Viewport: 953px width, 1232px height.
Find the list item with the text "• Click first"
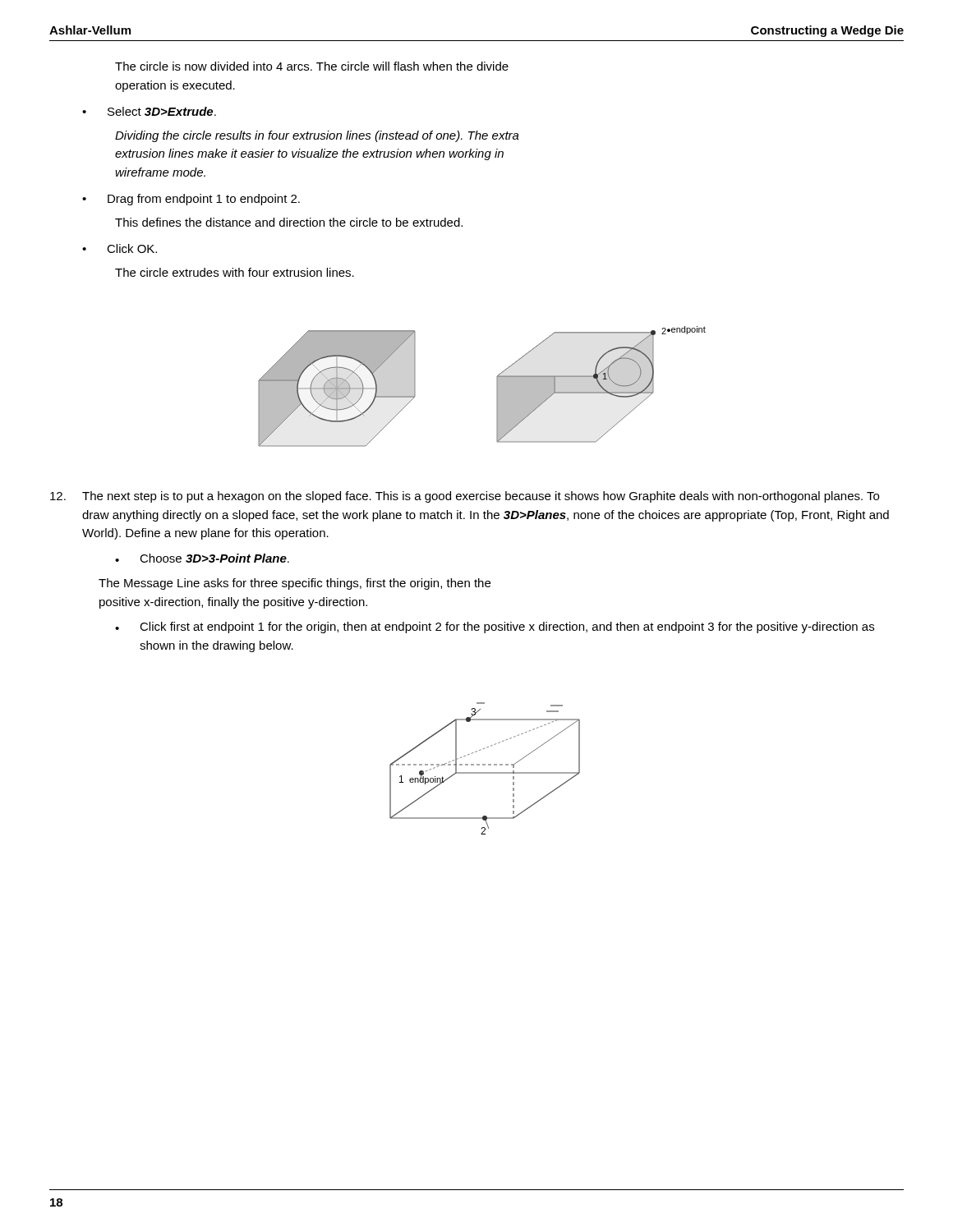pyautogui.click(x=509, y=636)
